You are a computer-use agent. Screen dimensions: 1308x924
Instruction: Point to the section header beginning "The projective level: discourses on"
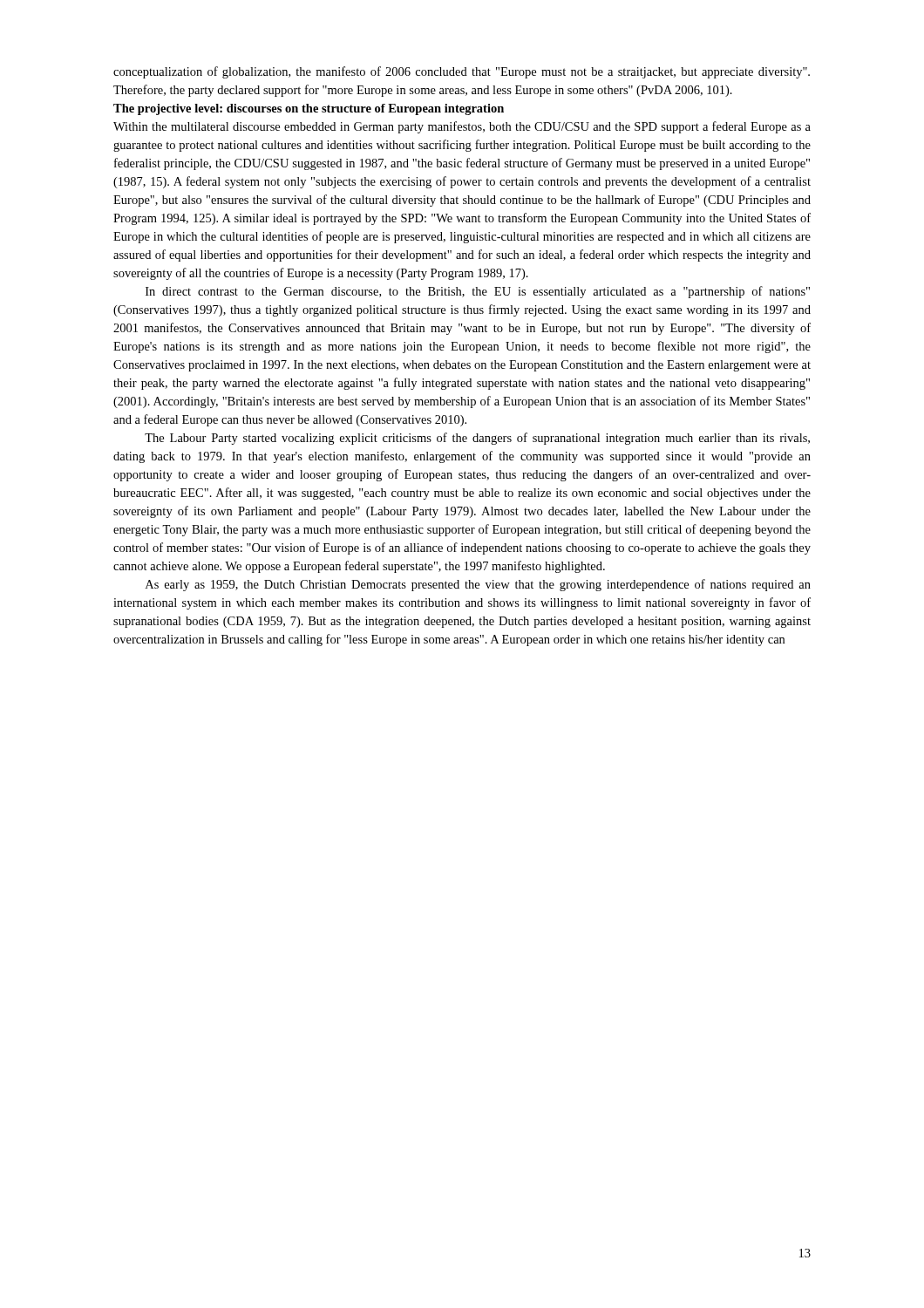pyautogui.click(x=309, y=108)
